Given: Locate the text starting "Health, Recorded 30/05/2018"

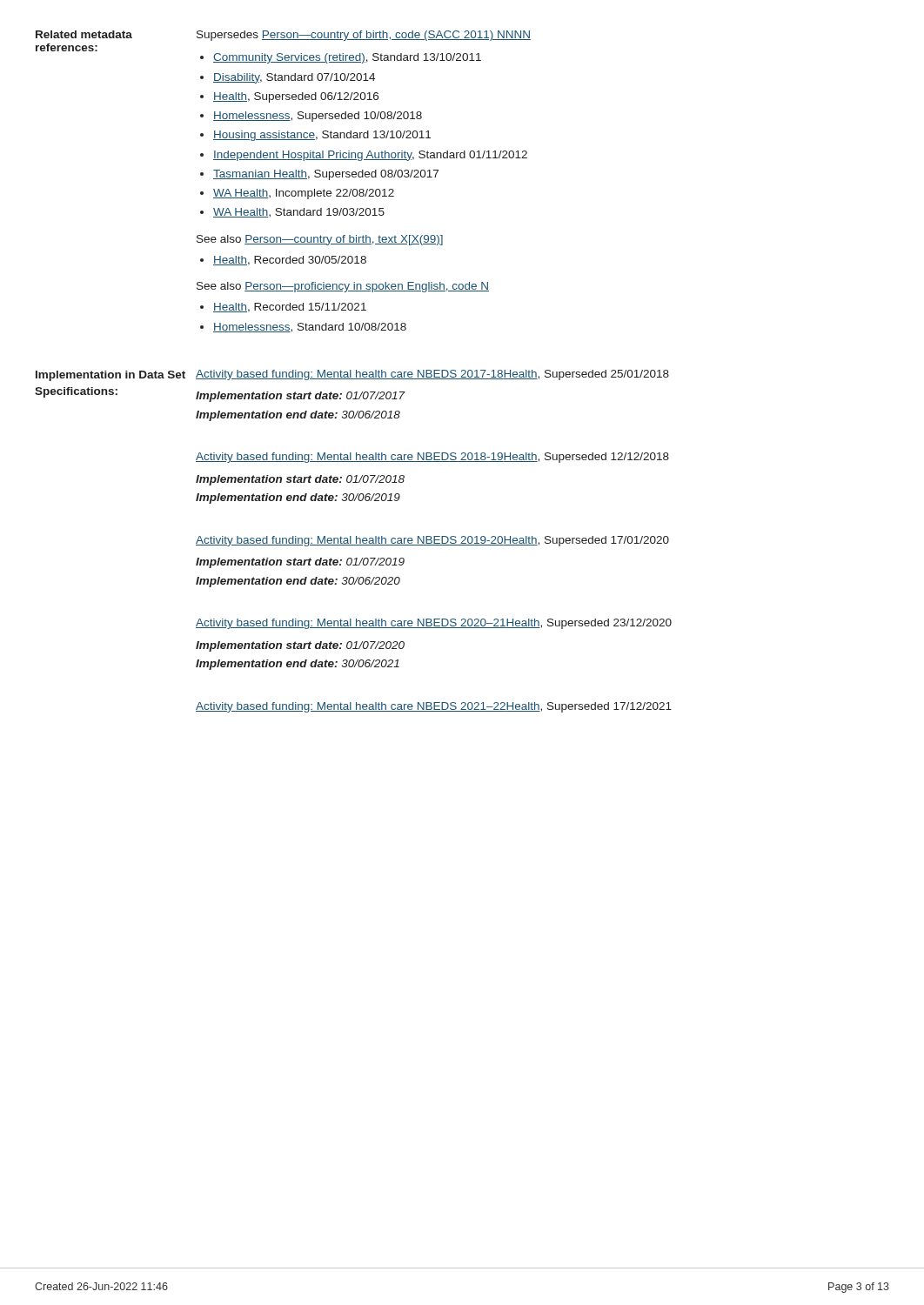Looking at the screenshot, I should pyautogui.click(x=290, y=259).
